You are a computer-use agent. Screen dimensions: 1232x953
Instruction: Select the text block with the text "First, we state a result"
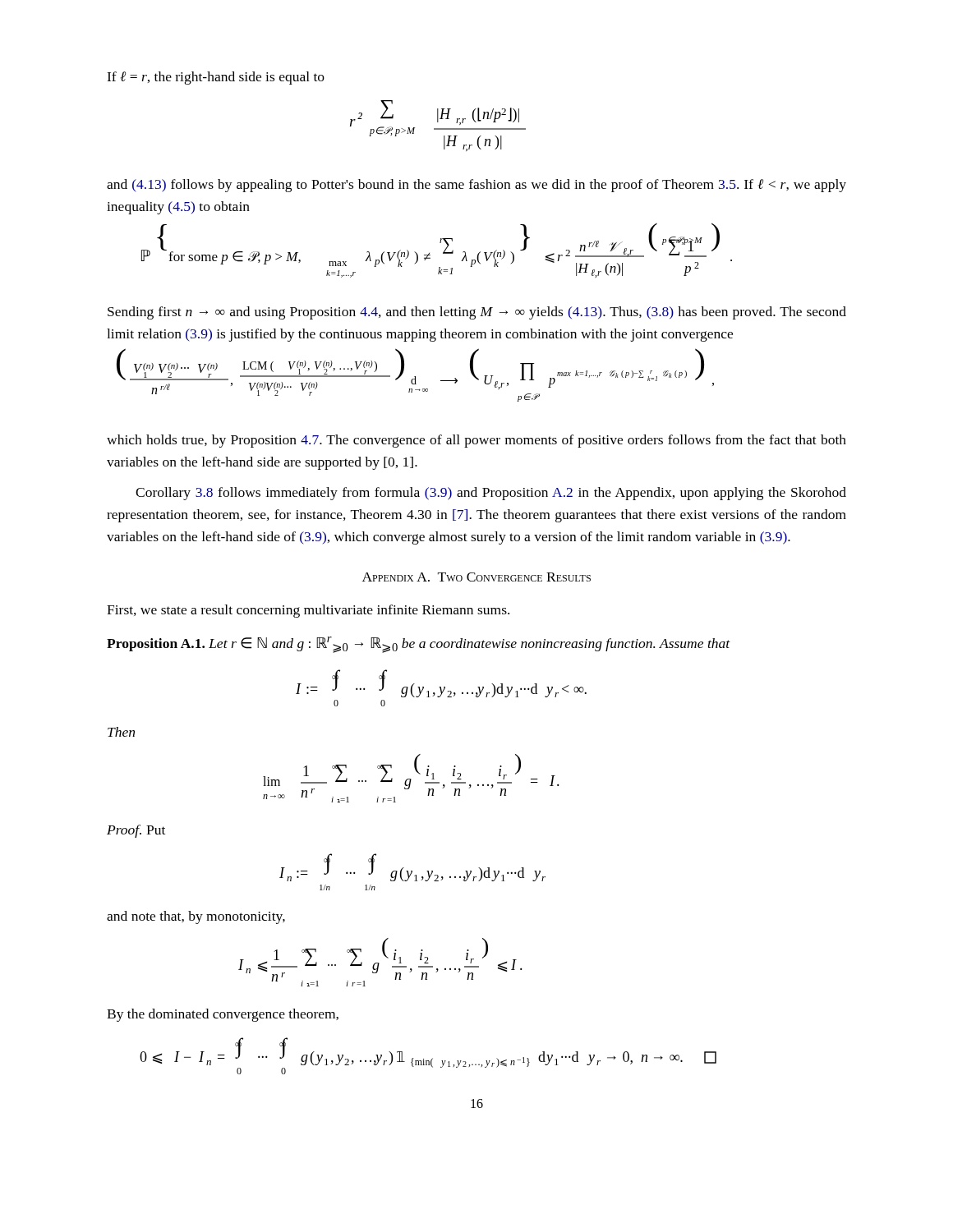click(476, 610)
